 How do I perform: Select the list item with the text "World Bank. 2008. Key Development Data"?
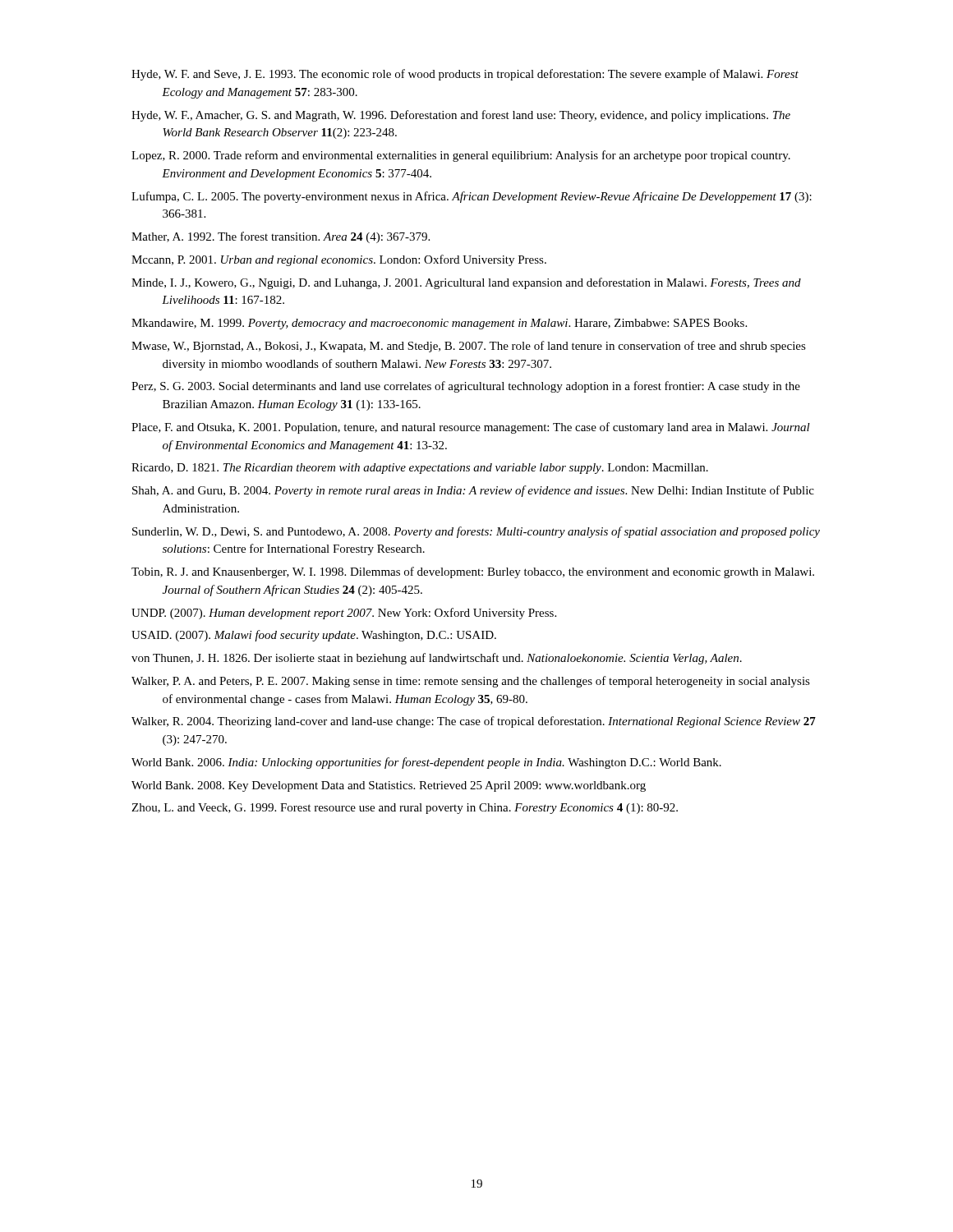[389, 785]
